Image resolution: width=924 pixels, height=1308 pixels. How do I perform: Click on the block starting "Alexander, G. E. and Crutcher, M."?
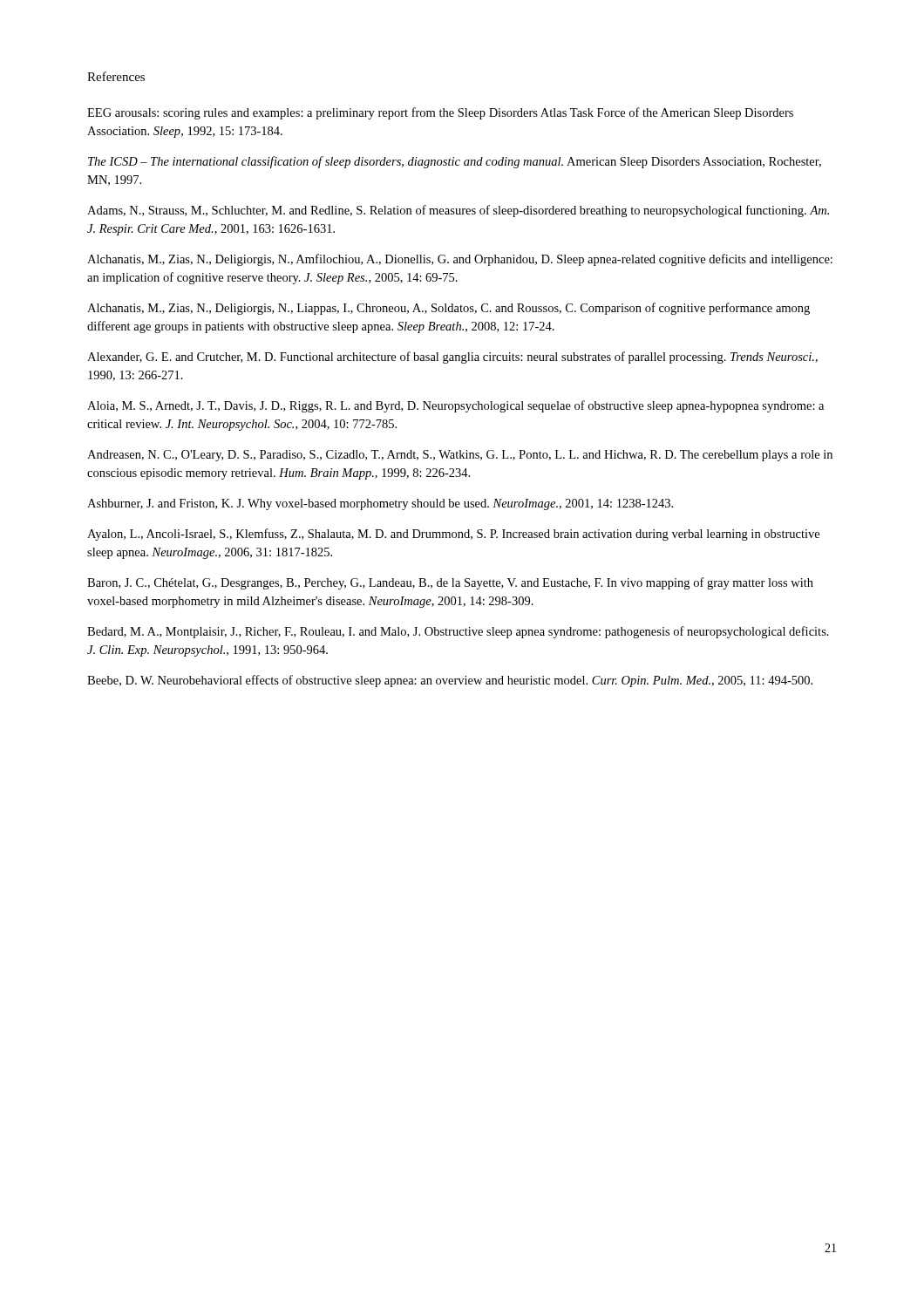[453, 366]
